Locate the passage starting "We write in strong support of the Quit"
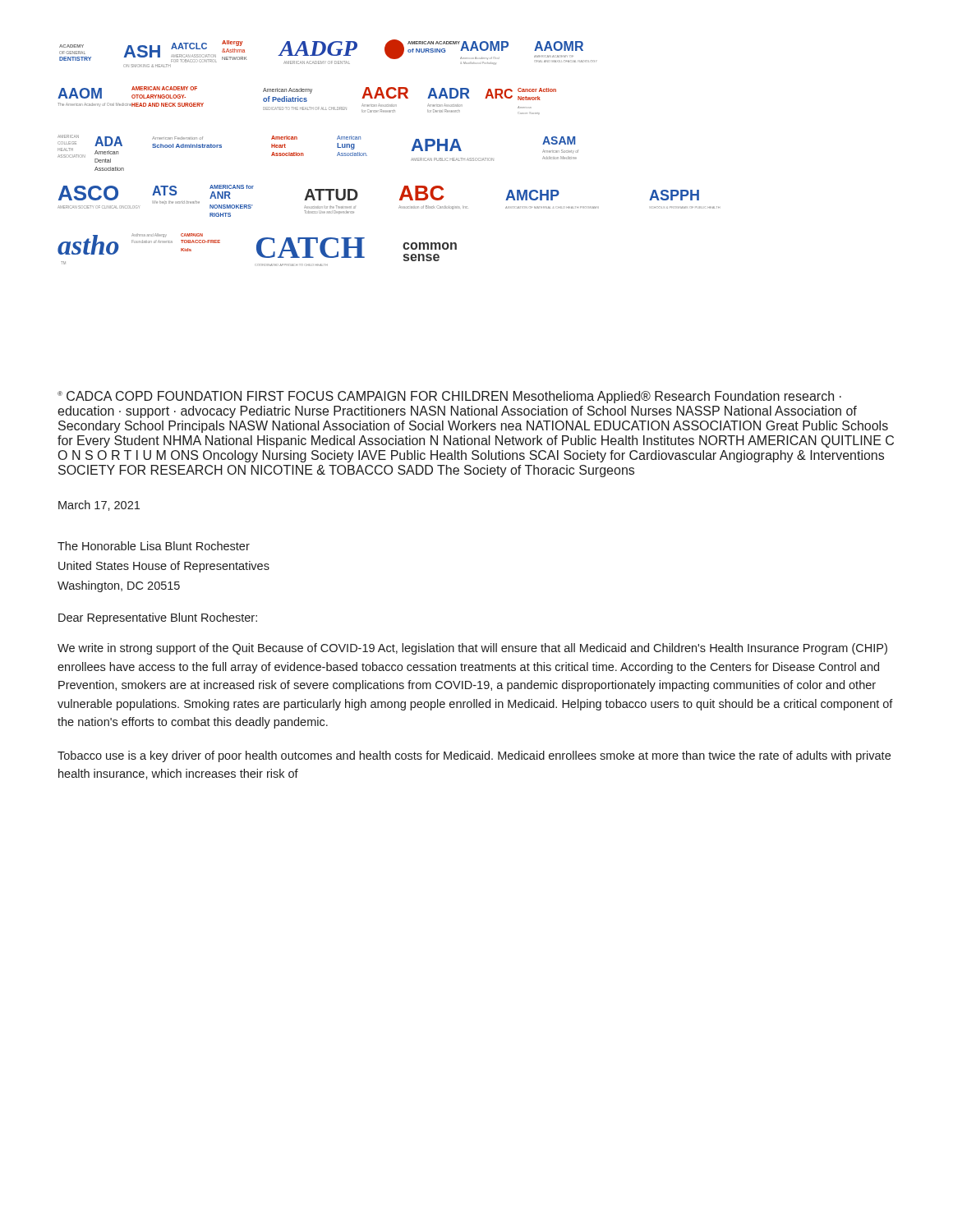The image size is (953, 1232). [475, 685]
